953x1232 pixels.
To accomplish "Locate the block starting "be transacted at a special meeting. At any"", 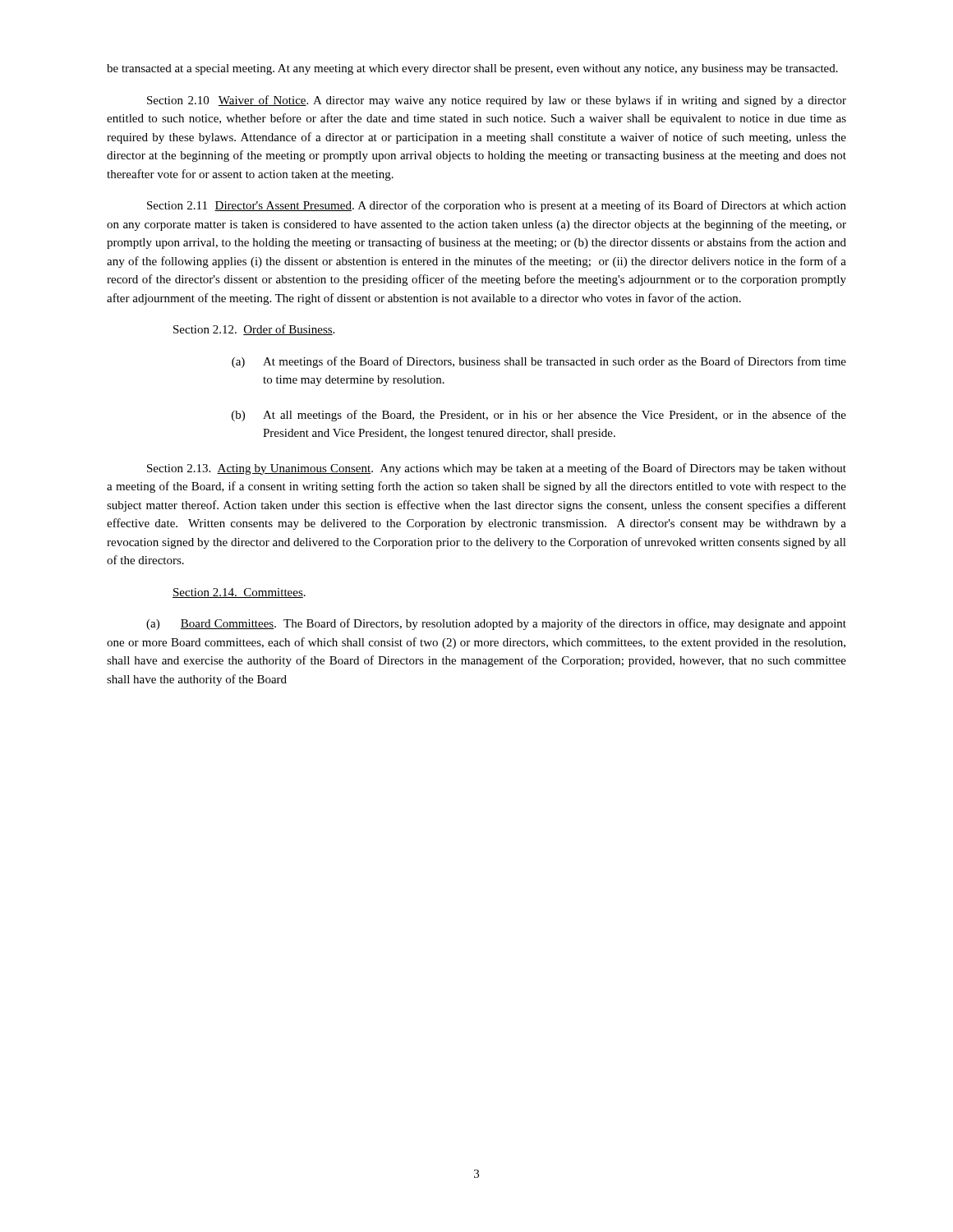I will pyautogui.click(x=473, y=68).
